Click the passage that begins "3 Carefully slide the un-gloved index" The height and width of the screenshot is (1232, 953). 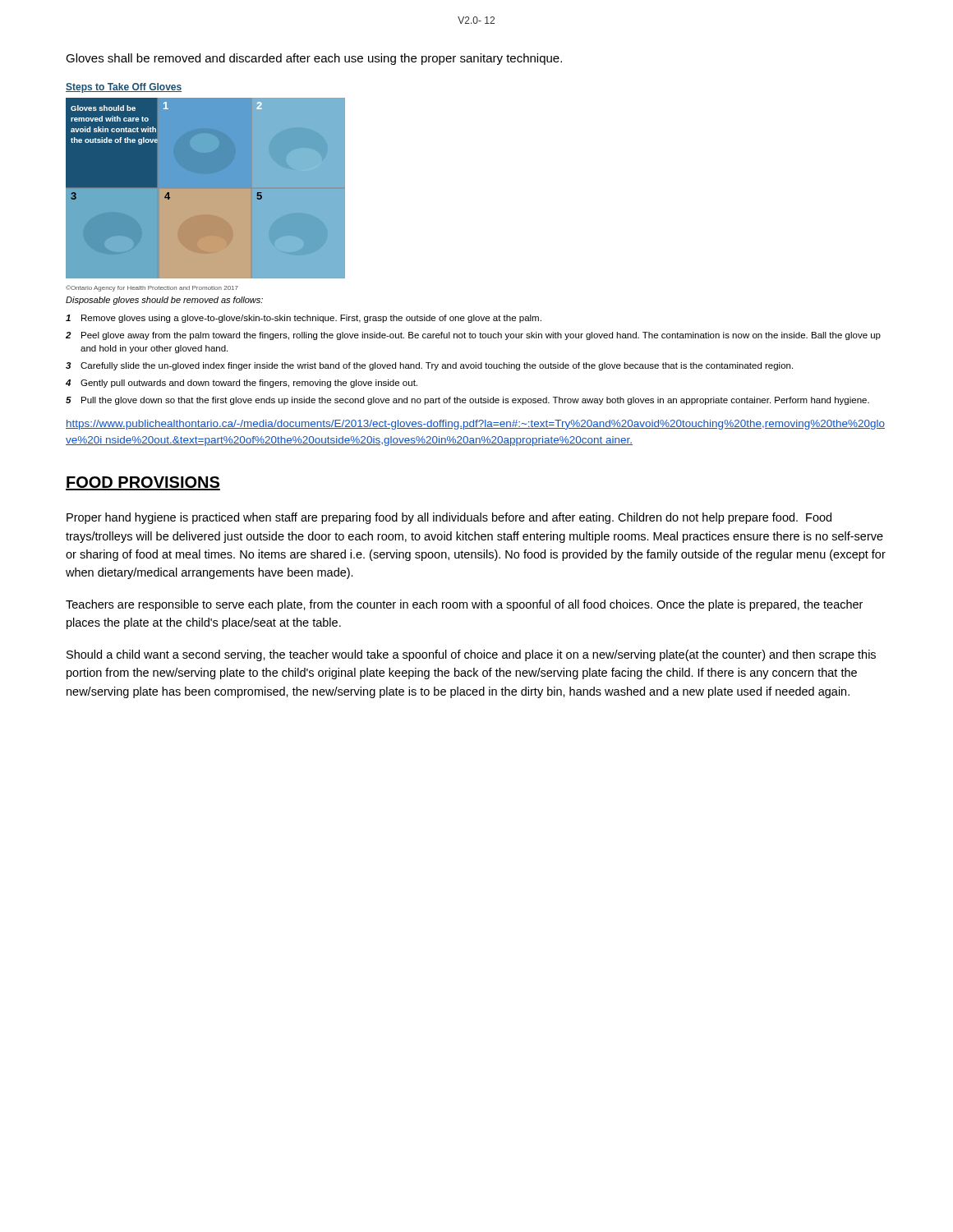tap(430, 366)
